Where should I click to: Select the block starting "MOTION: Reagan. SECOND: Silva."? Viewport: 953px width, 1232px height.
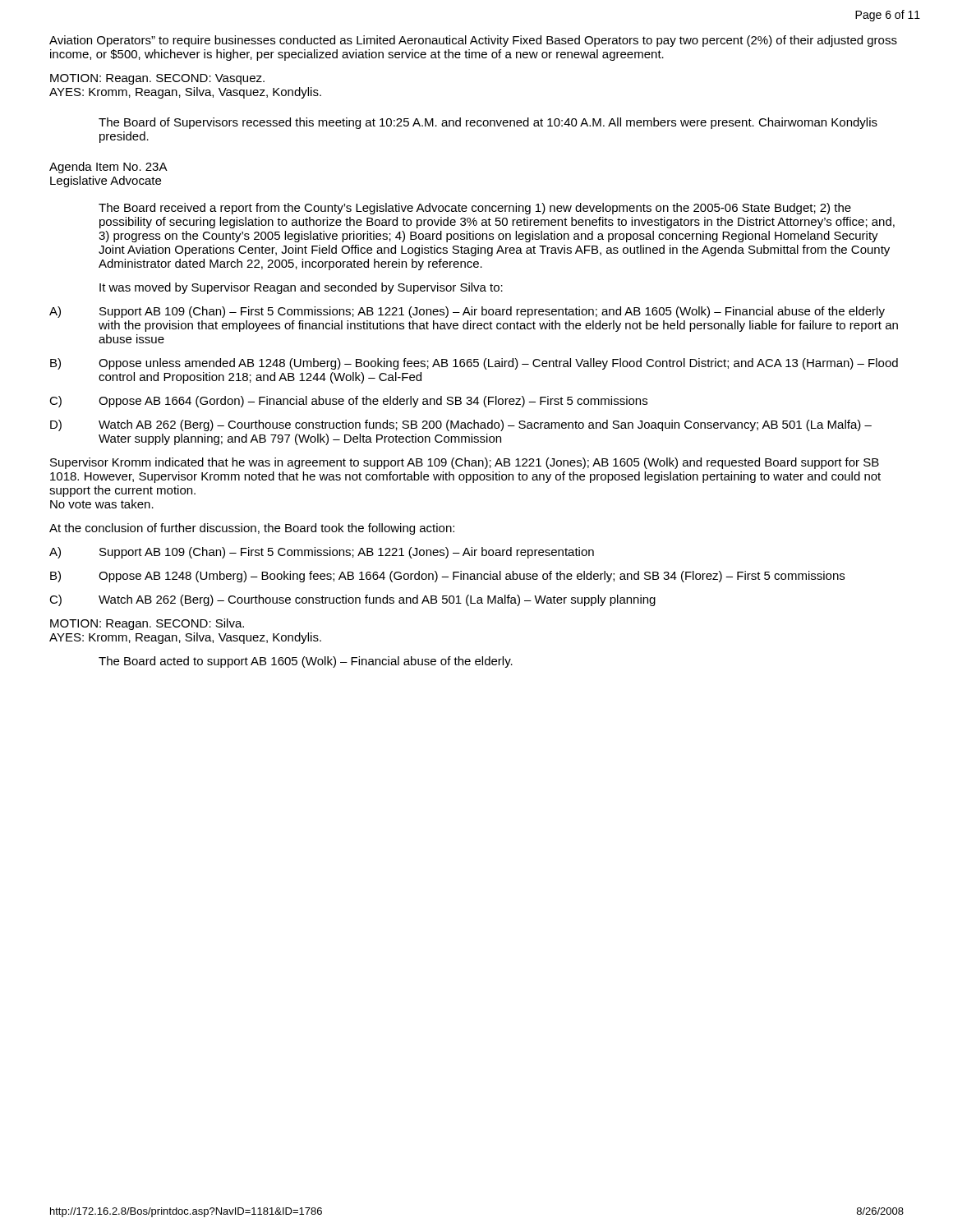click(186, 630)
